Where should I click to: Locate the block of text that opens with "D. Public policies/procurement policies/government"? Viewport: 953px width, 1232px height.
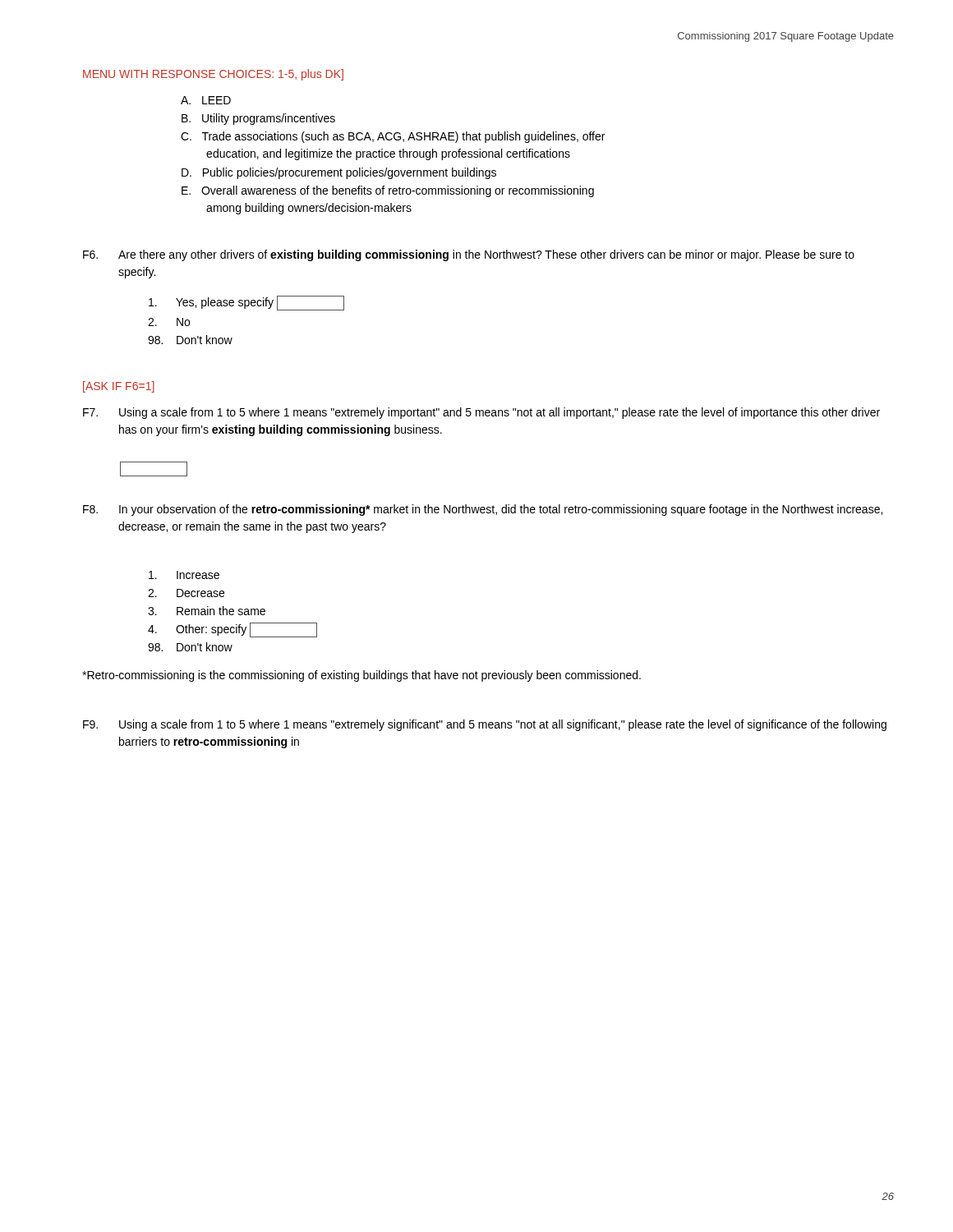pos(339,172)
